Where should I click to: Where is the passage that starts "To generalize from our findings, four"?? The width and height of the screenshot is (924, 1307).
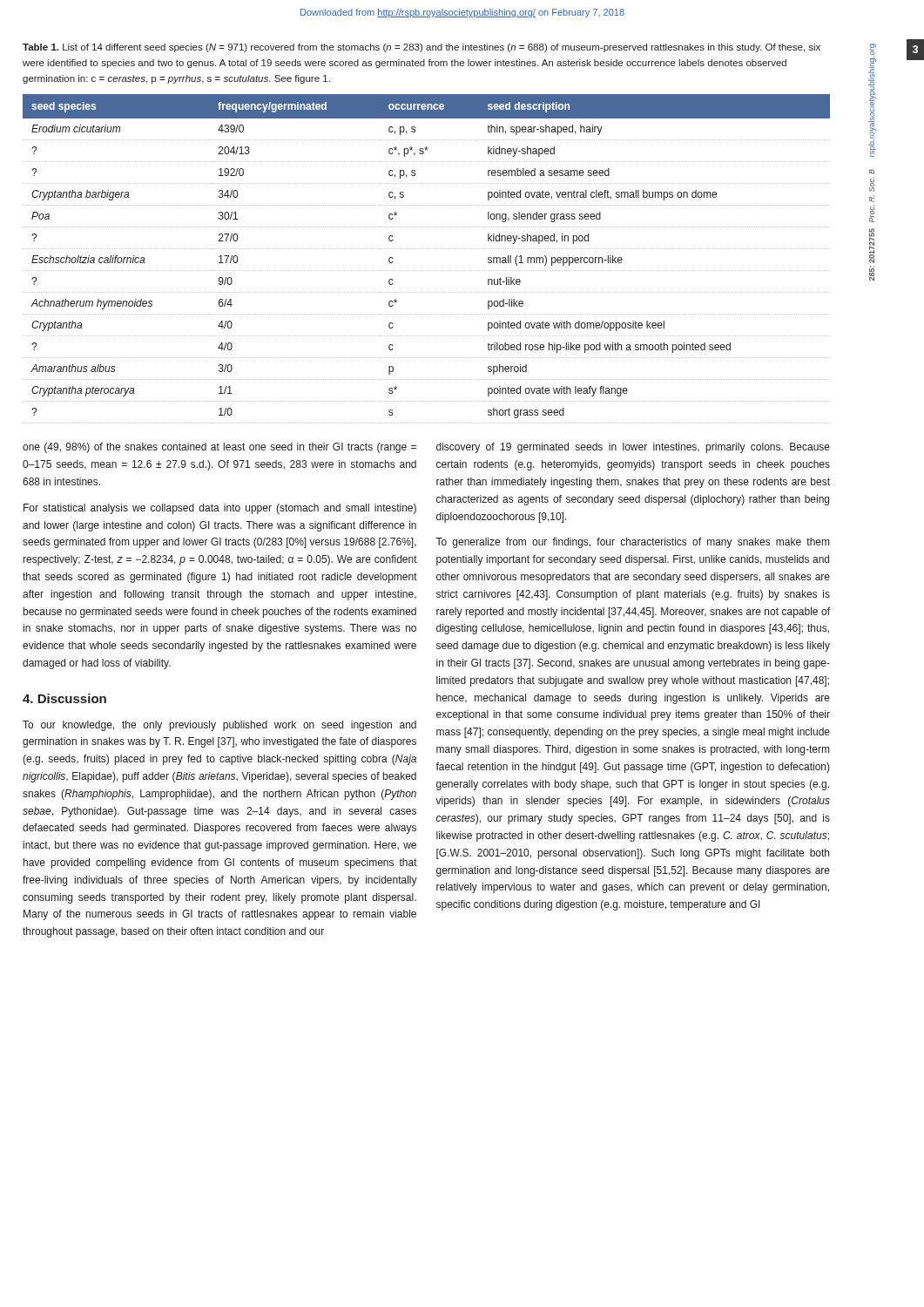click(633, 723)
